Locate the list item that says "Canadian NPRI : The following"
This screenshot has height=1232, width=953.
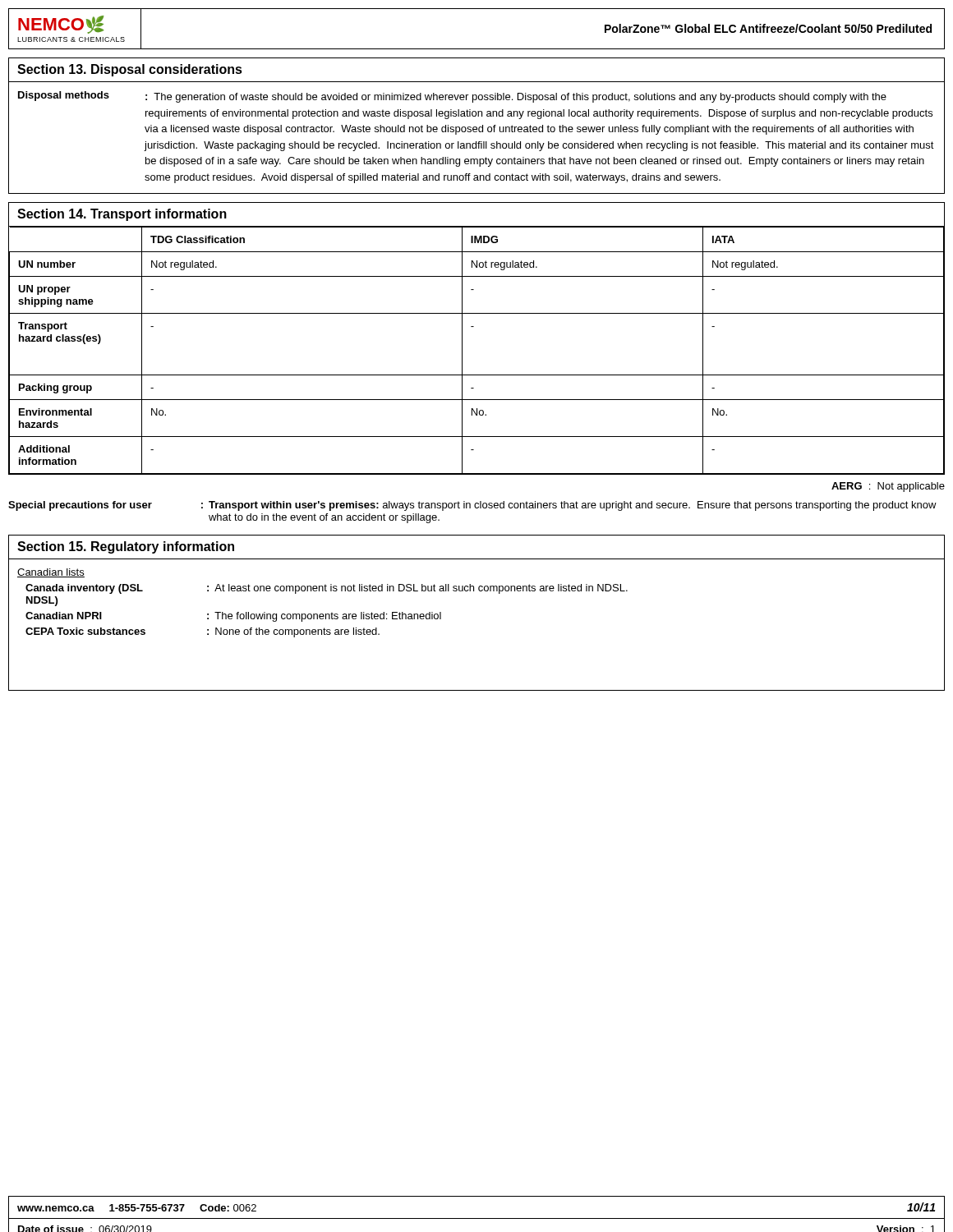pyautogui.click(x=233, y=617)
